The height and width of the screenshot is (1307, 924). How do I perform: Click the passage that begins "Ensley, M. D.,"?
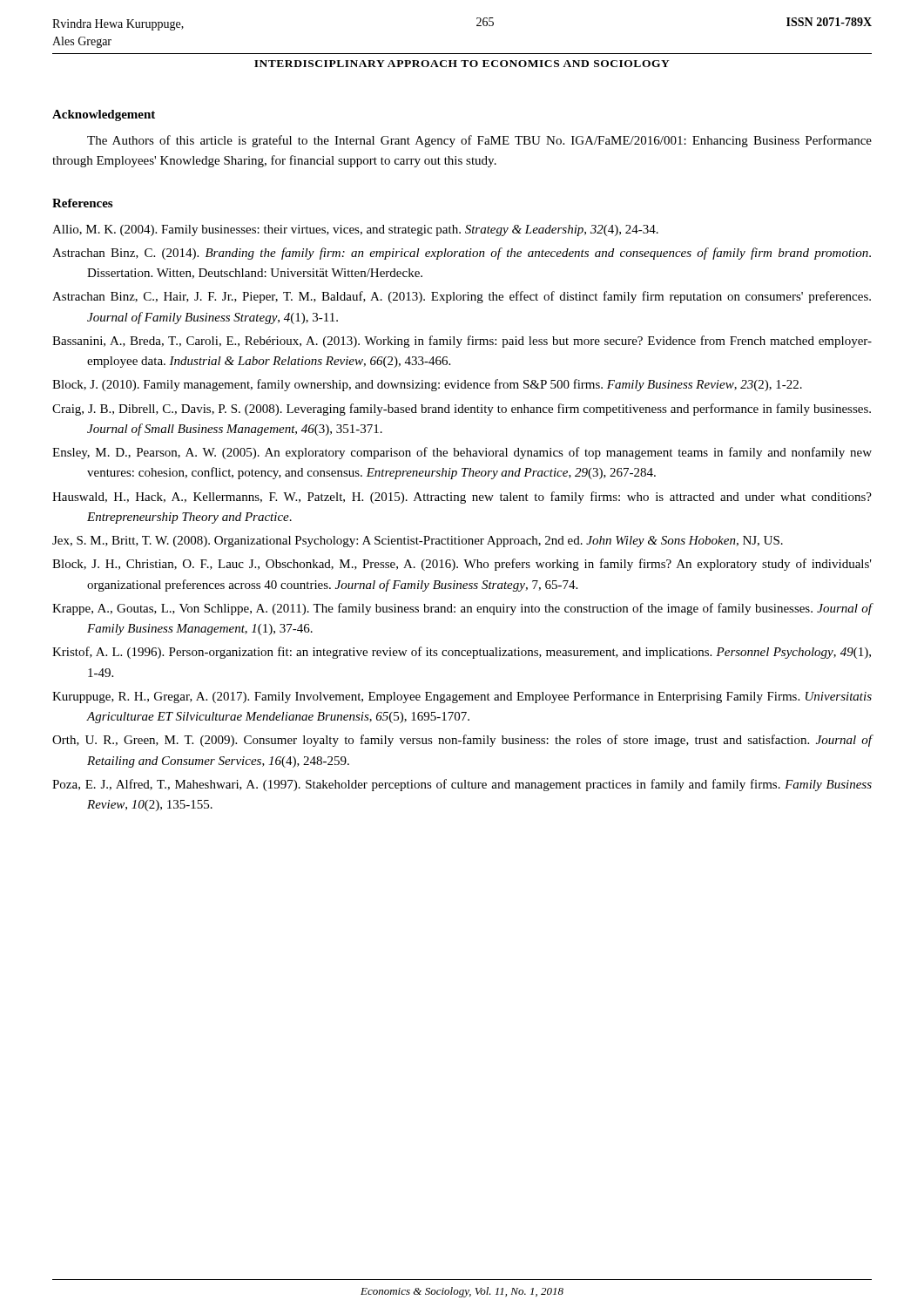click(x=462, y=462)
